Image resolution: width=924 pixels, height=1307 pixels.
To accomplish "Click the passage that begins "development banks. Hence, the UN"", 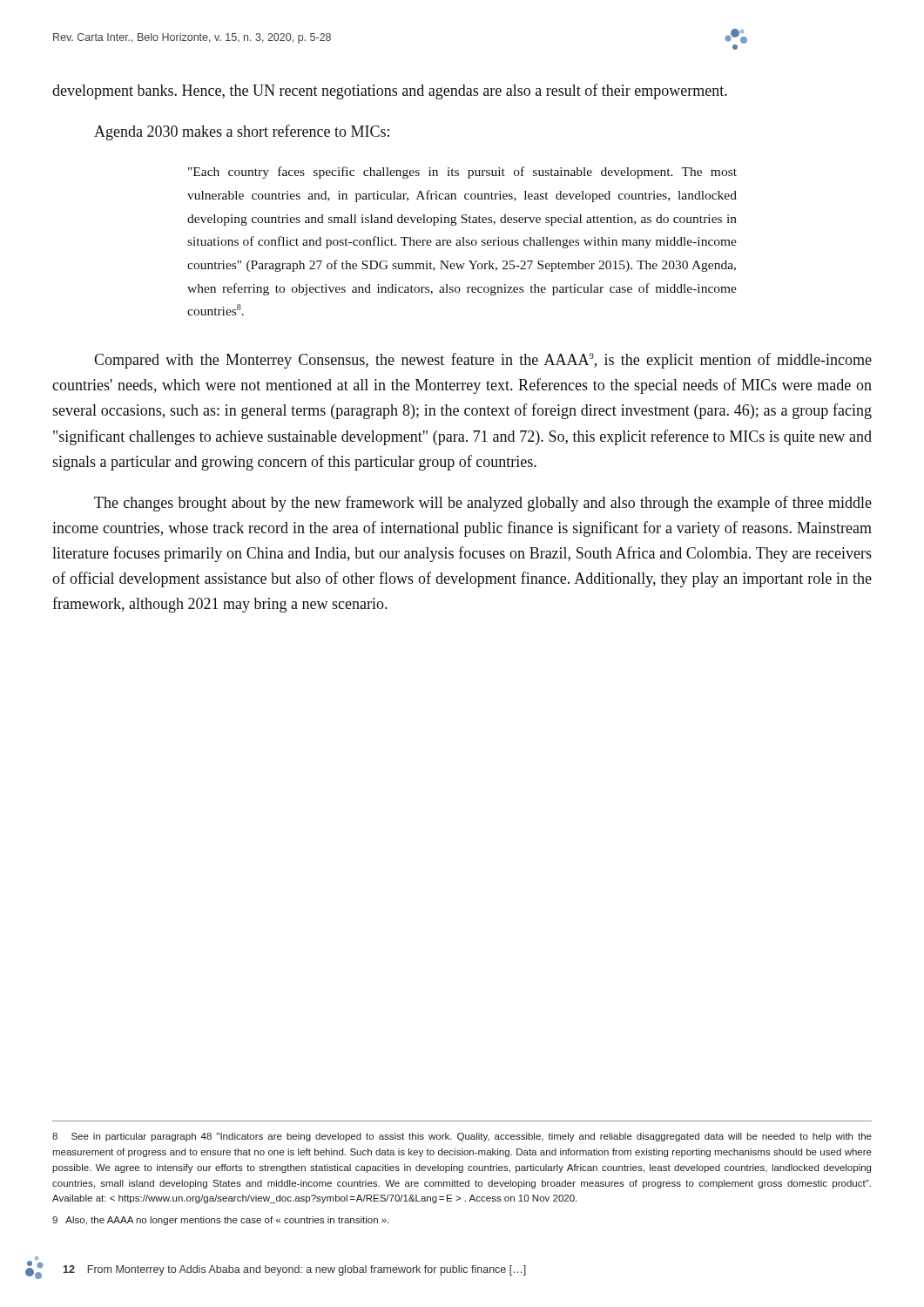I will click(390, 91).
